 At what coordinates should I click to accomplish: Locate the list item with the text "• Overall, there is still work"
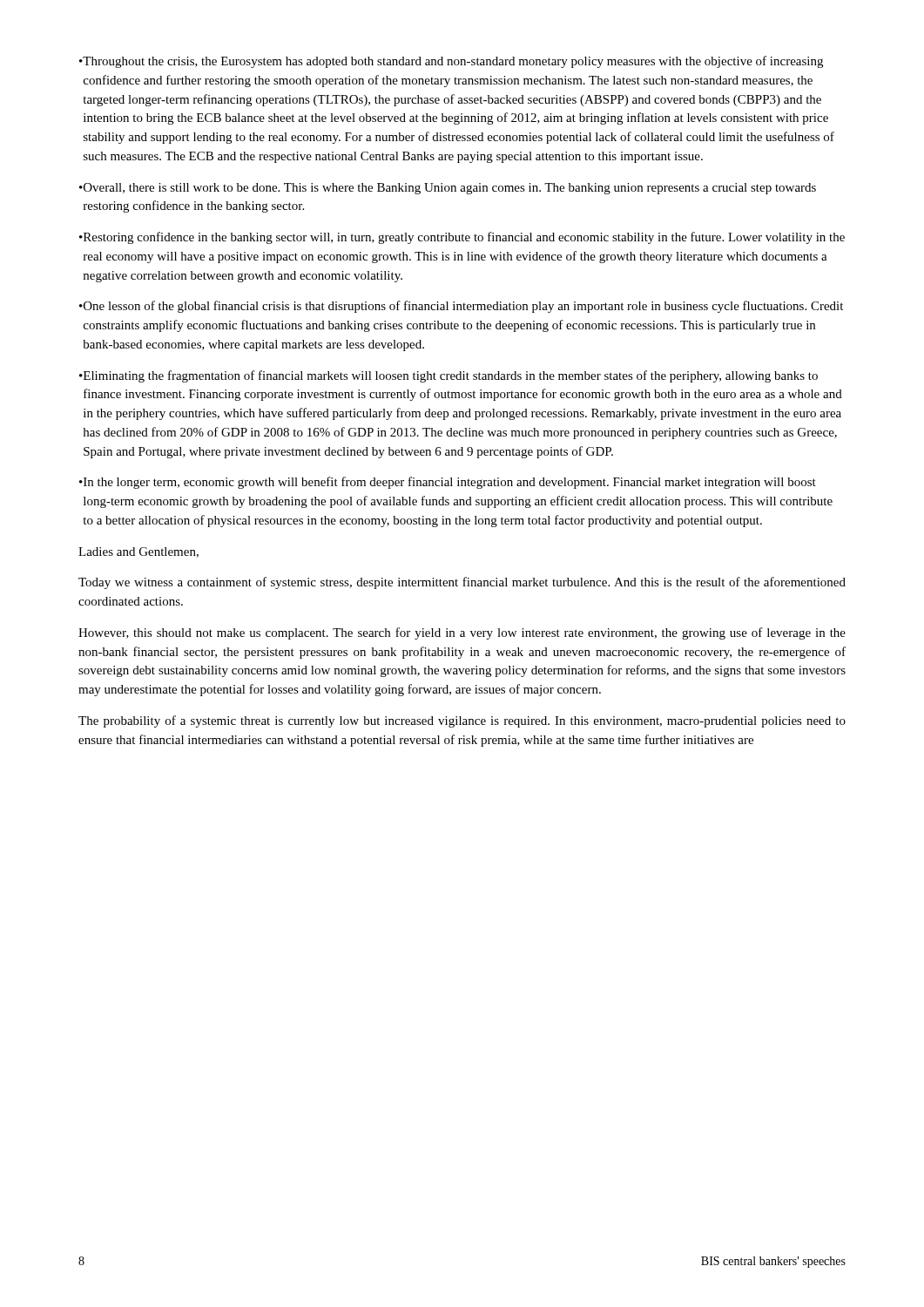pyautogui.click(x=462, y=197)
